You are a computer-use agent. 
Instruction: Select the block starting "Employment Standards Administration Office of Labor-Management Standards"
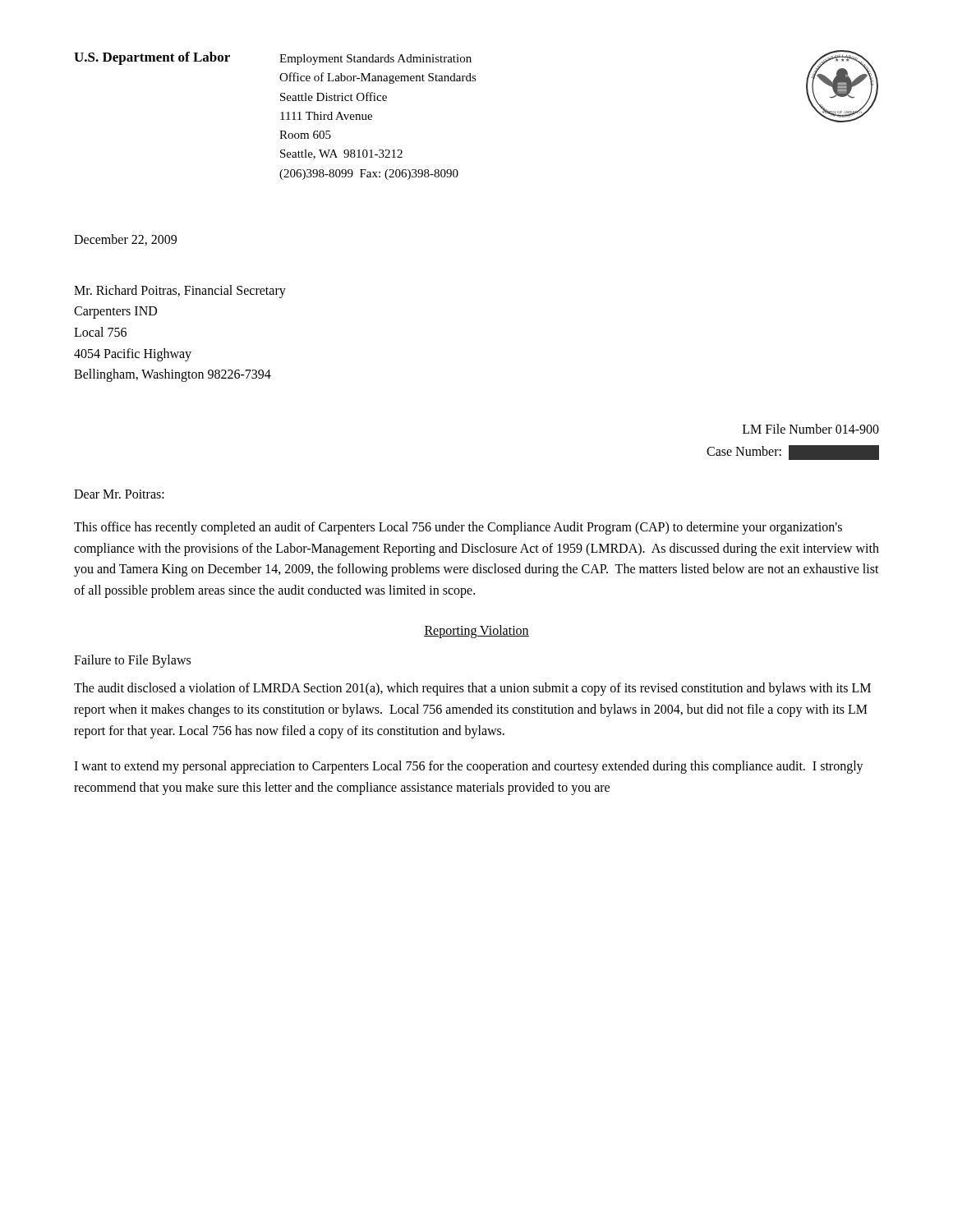tap(378, 116)
